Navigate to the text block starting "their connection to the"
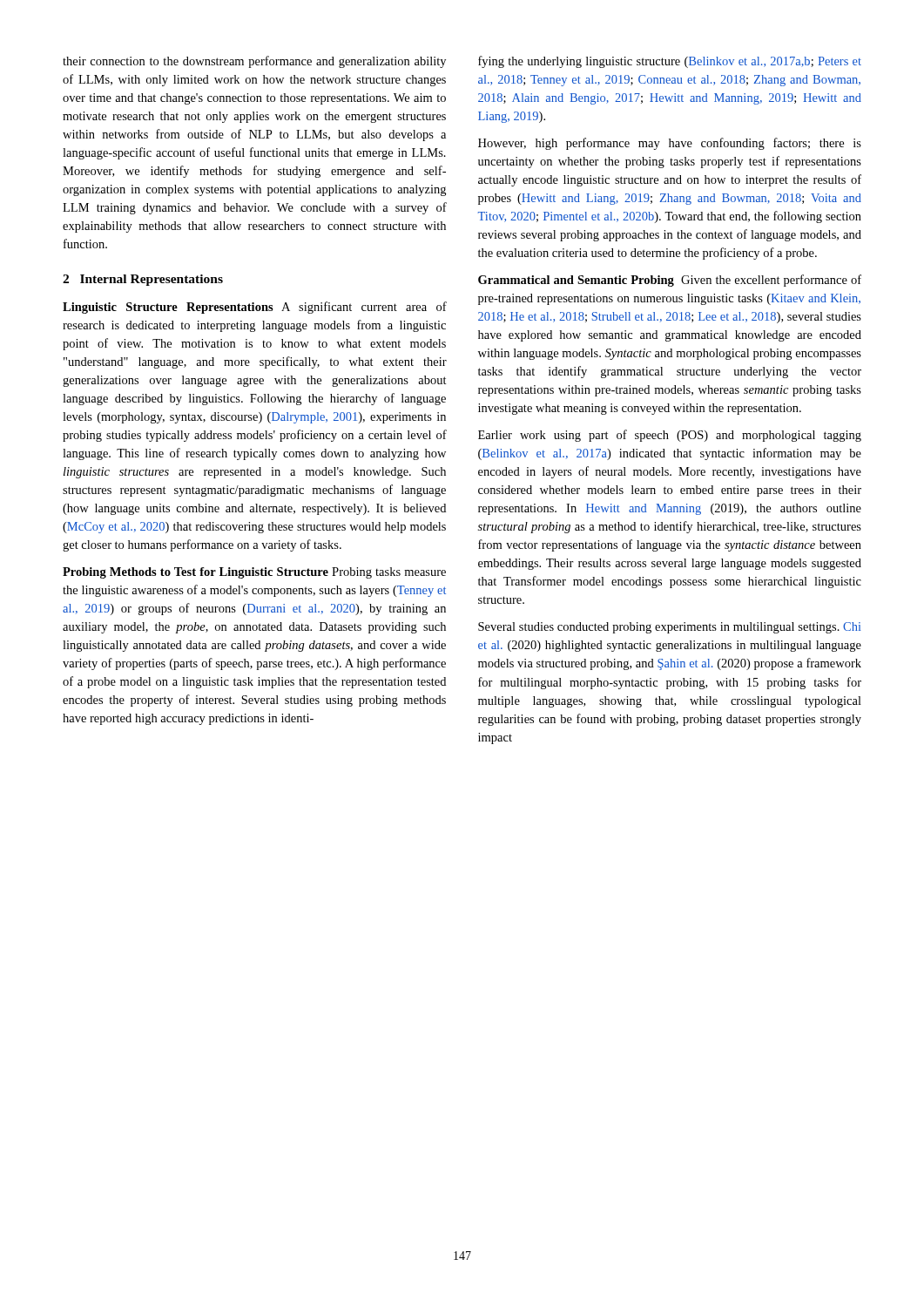924x1307 pixels. coord(255,153)
